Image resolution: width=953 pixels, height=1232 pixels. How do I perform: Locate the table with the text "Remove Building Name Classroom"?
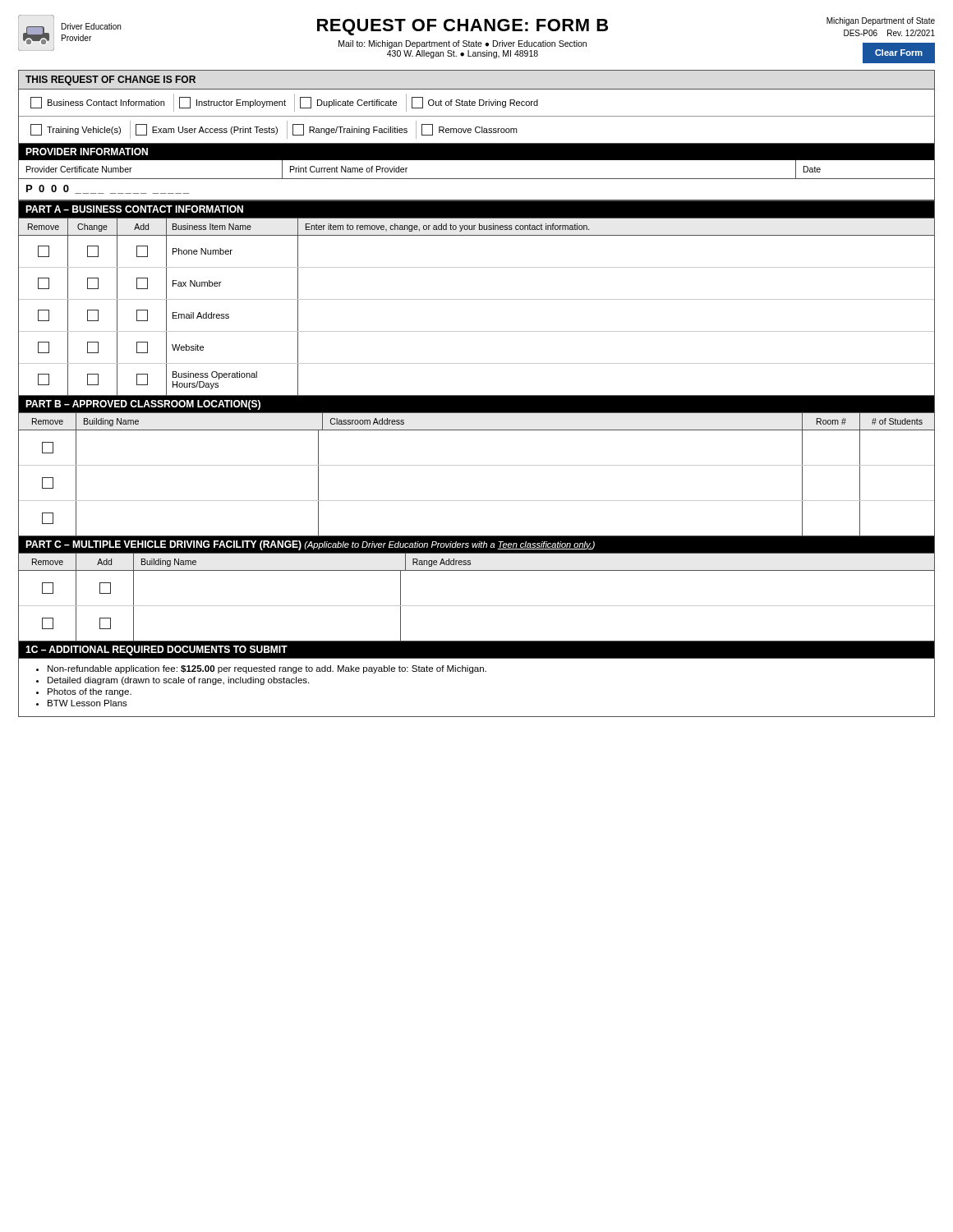tap(476, 474)
